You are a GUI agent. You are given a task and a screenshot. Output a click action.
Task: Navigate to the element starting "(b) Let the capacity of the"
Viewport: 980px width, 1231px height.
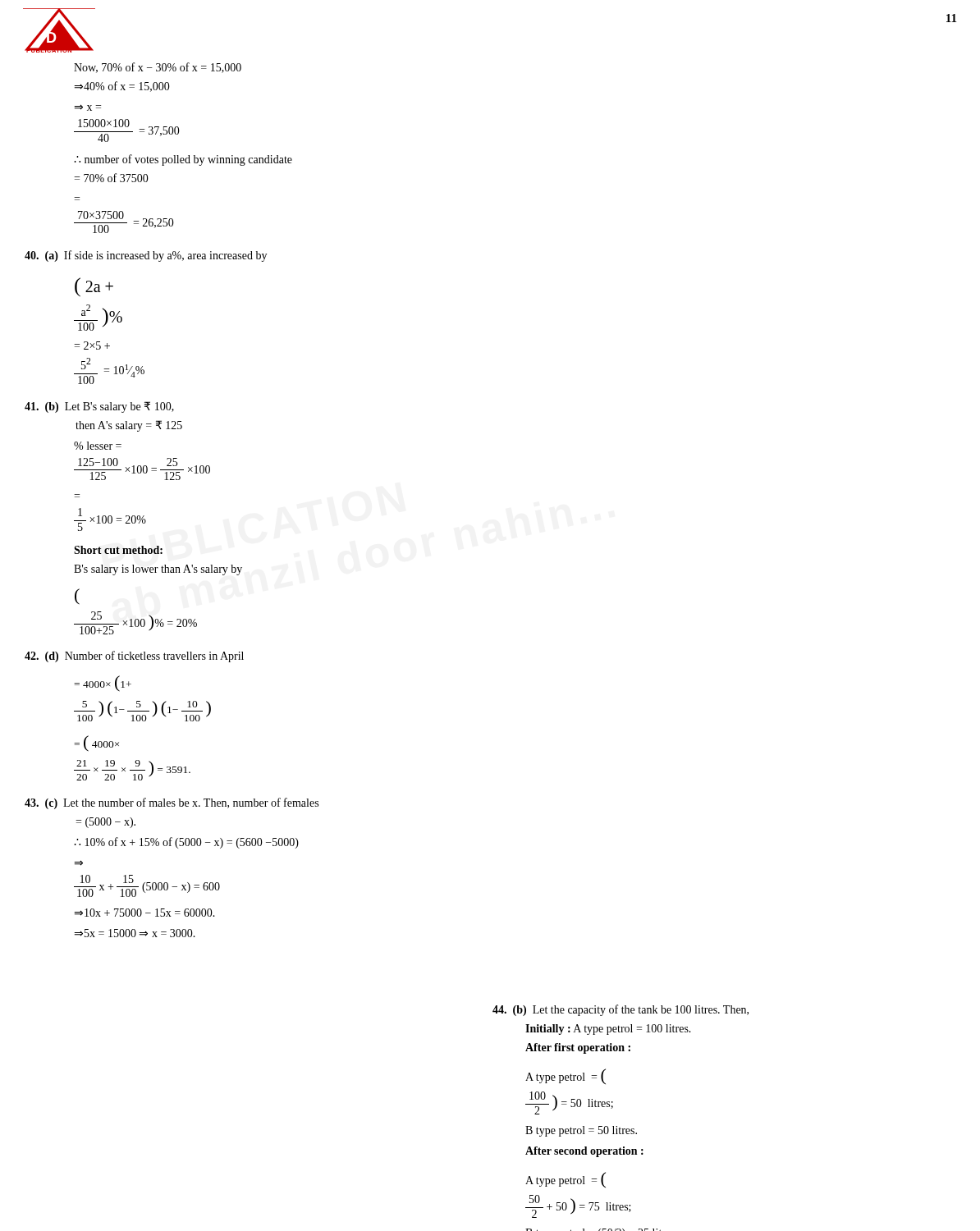click(621, 1010)
